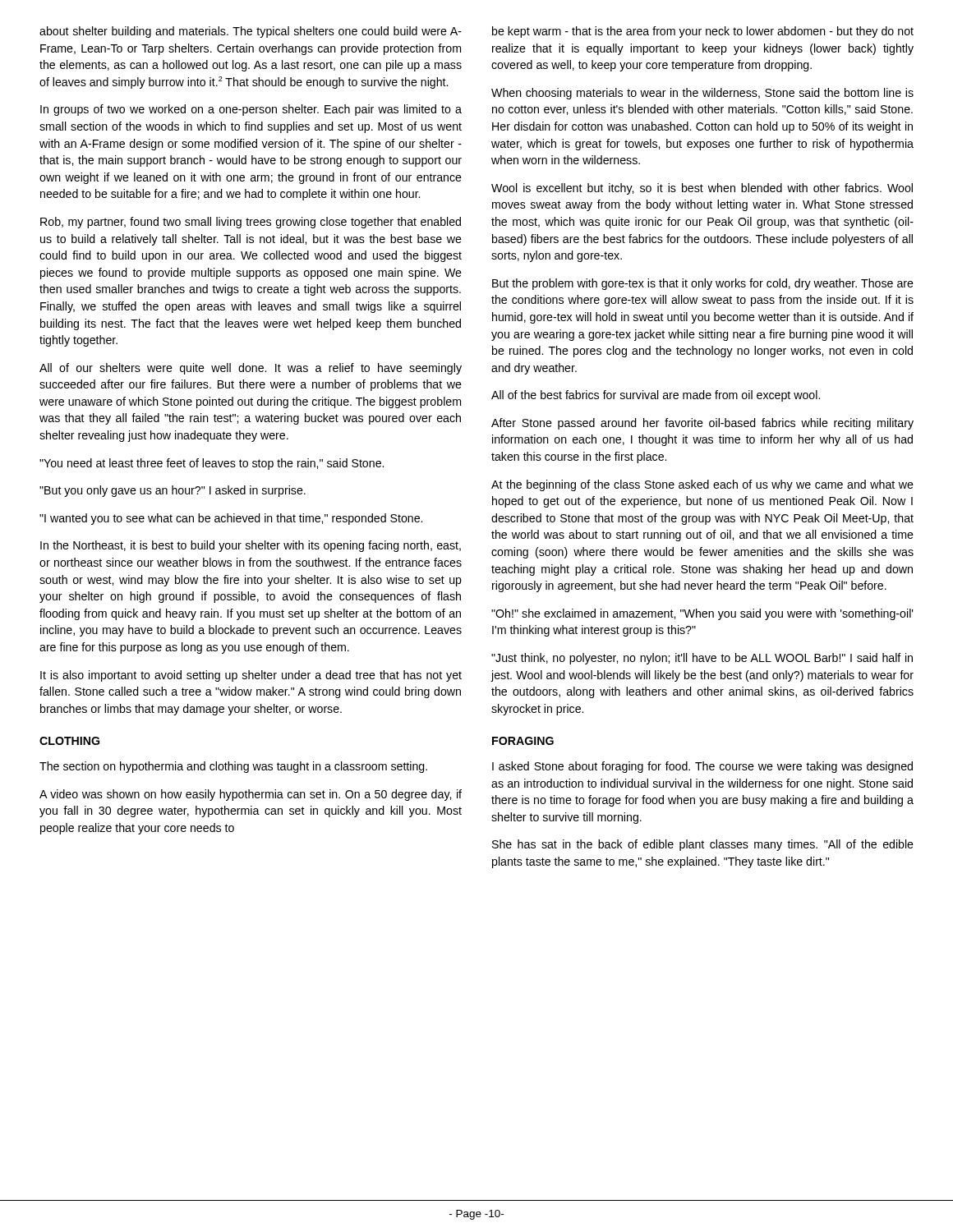Image resolution: width=953 pixels, height=1232 pixels.
Task: Where is the passage that starts "She has sat in the back"?
Action: point(702,853)
